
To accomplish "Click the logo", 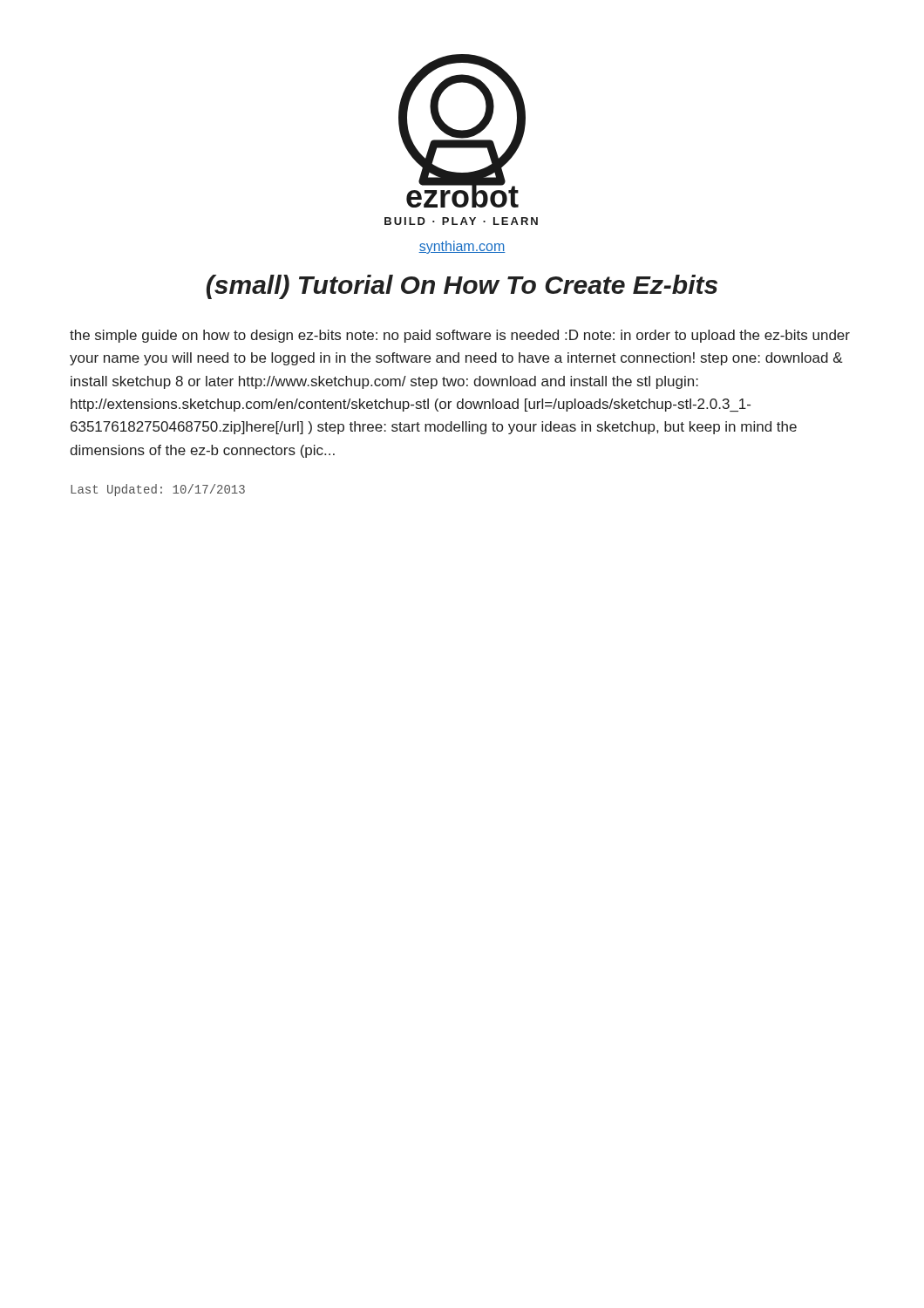I will coord(462,141).
